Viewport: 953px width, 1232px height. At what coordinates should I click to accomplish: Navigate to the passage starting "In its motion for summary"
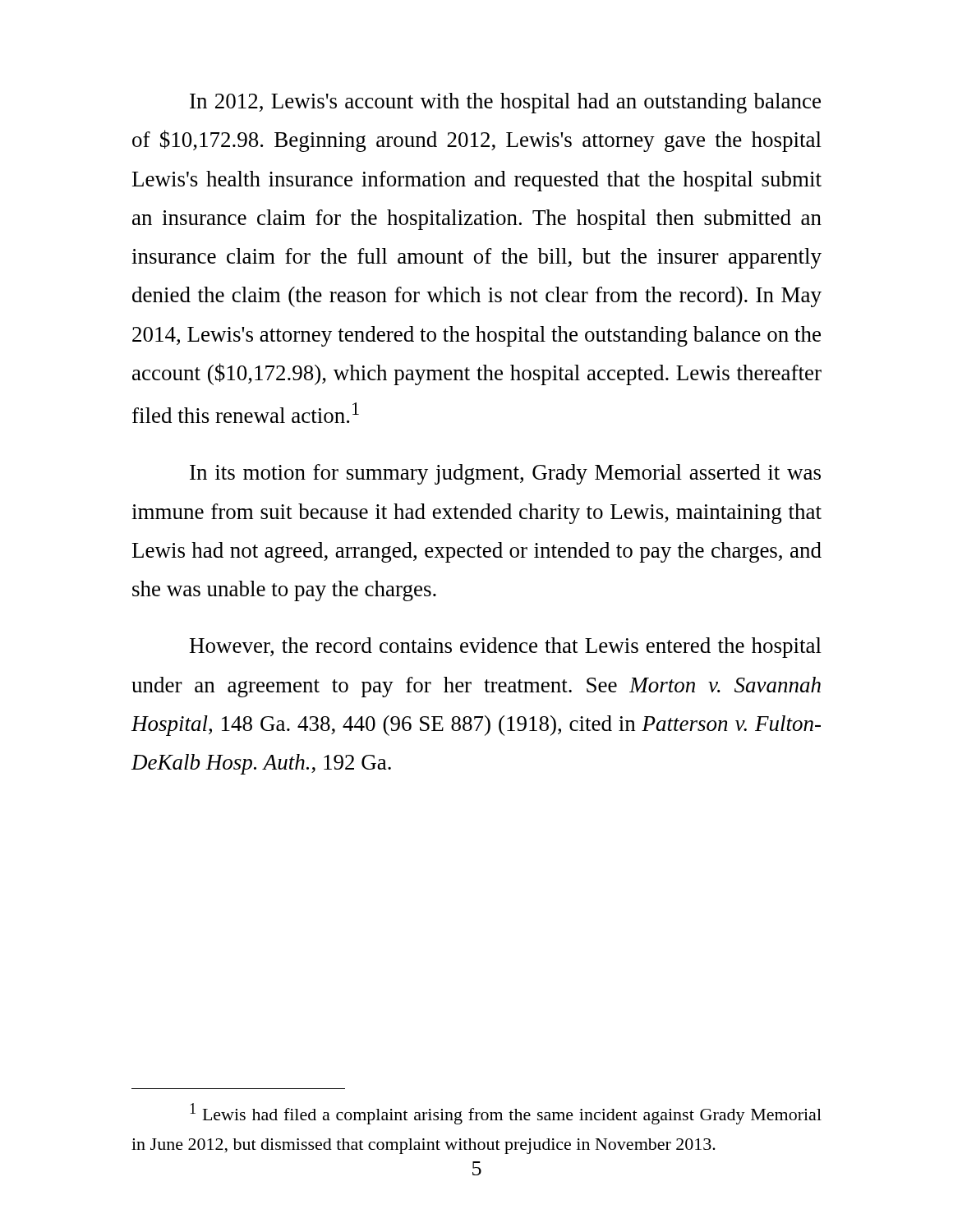coord(505,474)
